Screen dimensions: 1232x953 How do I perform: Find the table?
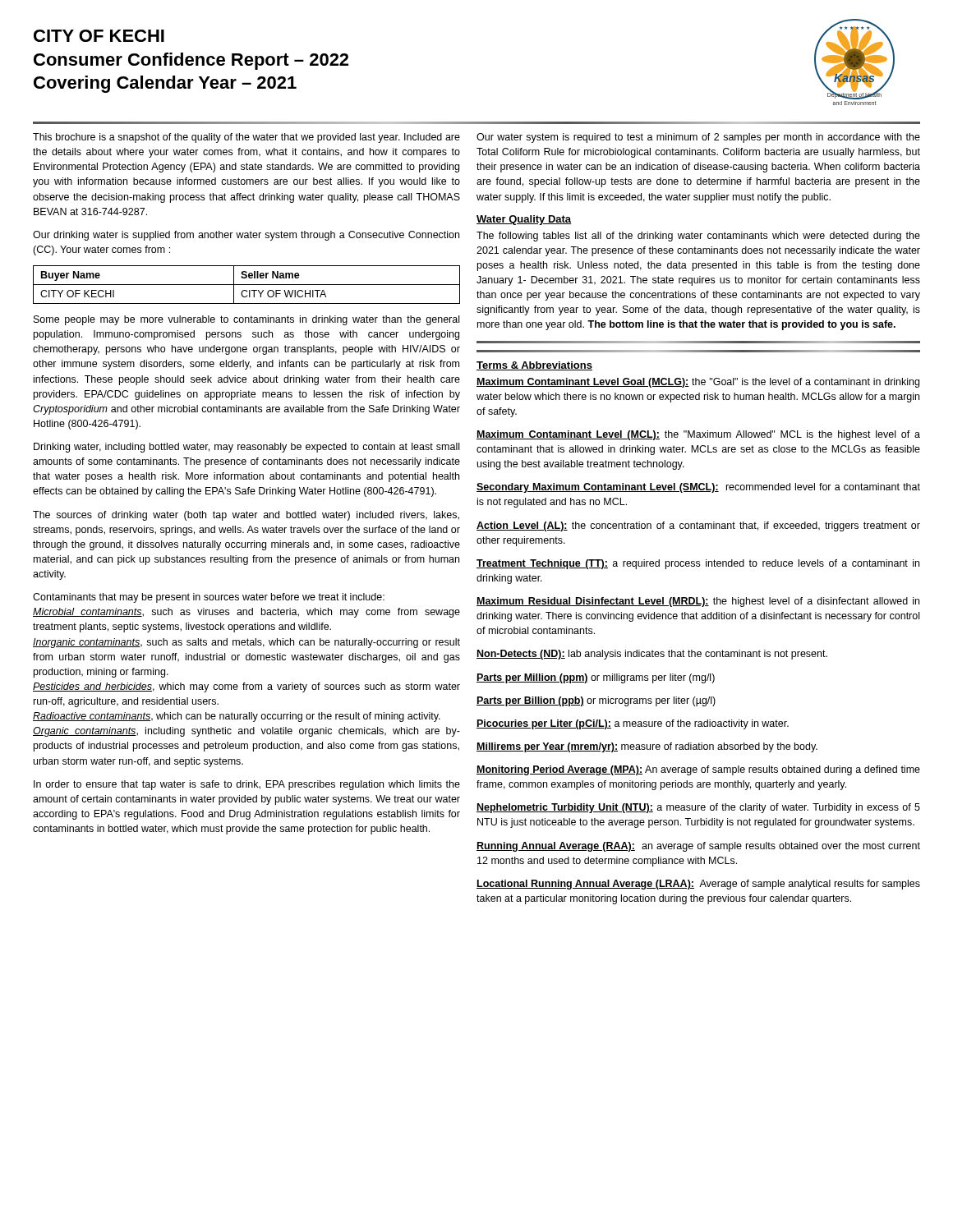(x=246, y=285)
